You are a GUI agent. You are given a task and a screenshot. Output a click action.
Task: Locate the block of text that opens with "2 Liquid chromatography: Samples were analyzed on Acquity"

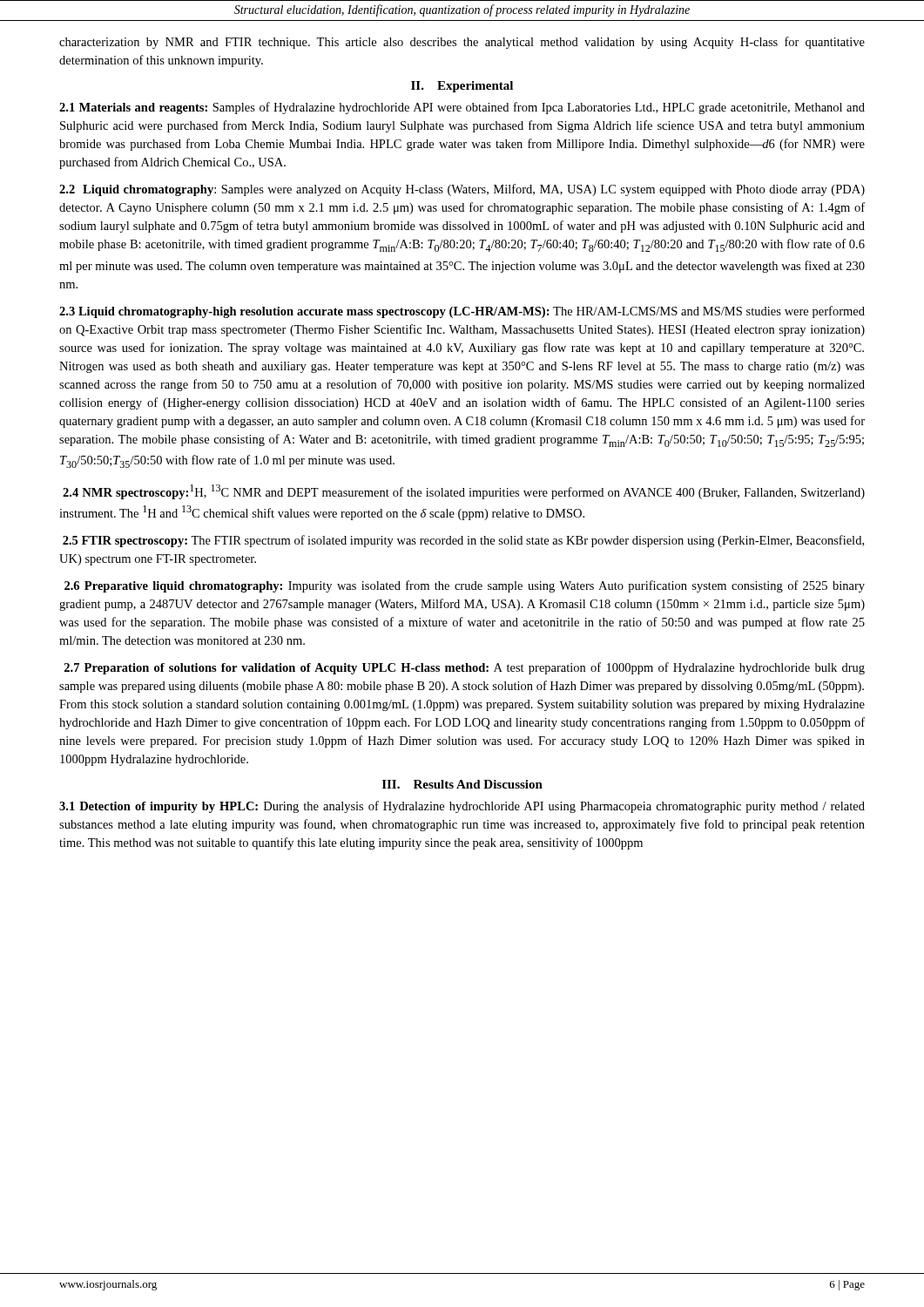click(x=462, y=236)
